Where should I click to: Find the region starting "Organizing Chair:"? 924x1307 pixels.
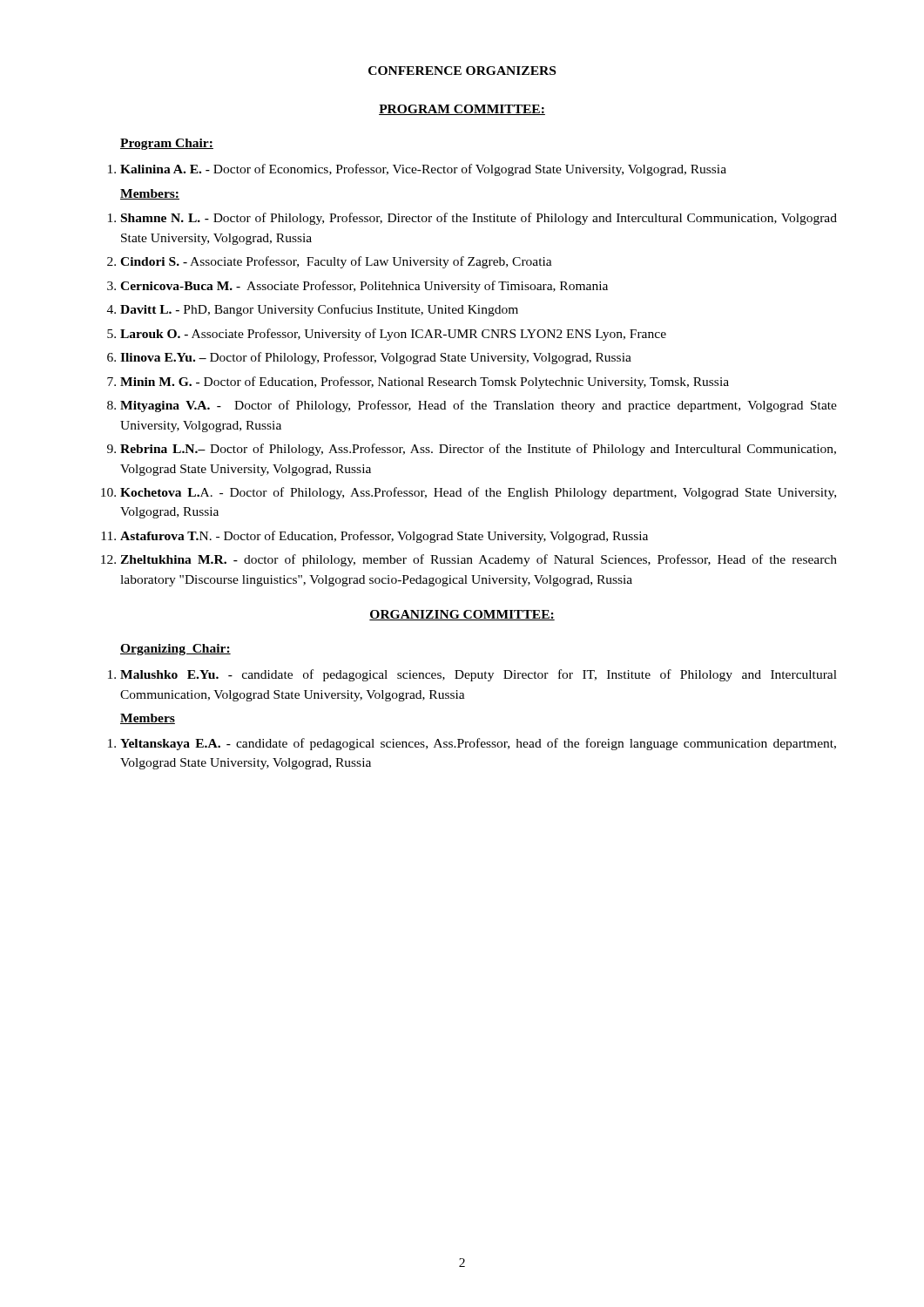[x=175, y=648]
